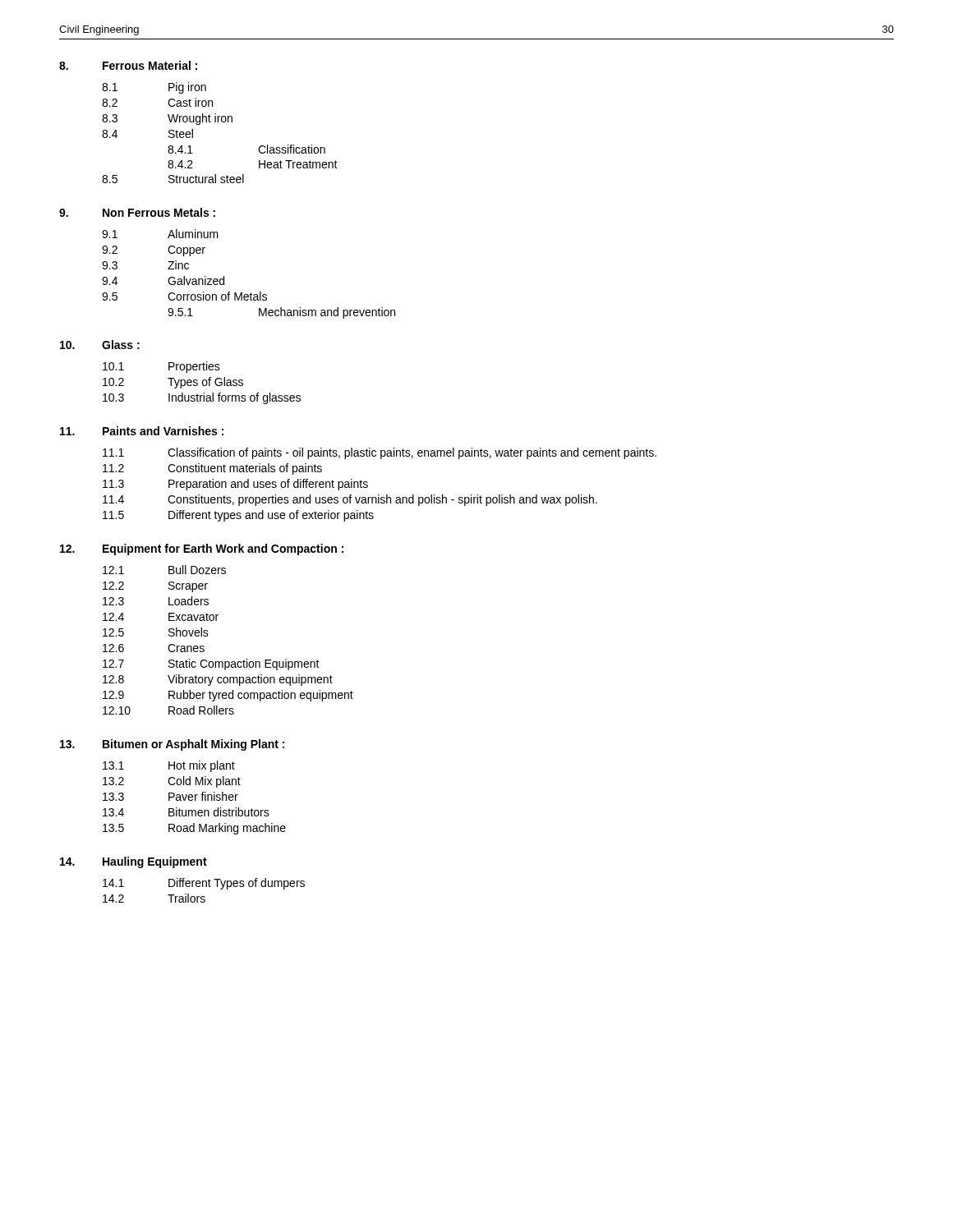Click on the region starting "8.4.1 Classification"
The height and width of the screenshot is (1232, 953).
click(x=247, y=150)
